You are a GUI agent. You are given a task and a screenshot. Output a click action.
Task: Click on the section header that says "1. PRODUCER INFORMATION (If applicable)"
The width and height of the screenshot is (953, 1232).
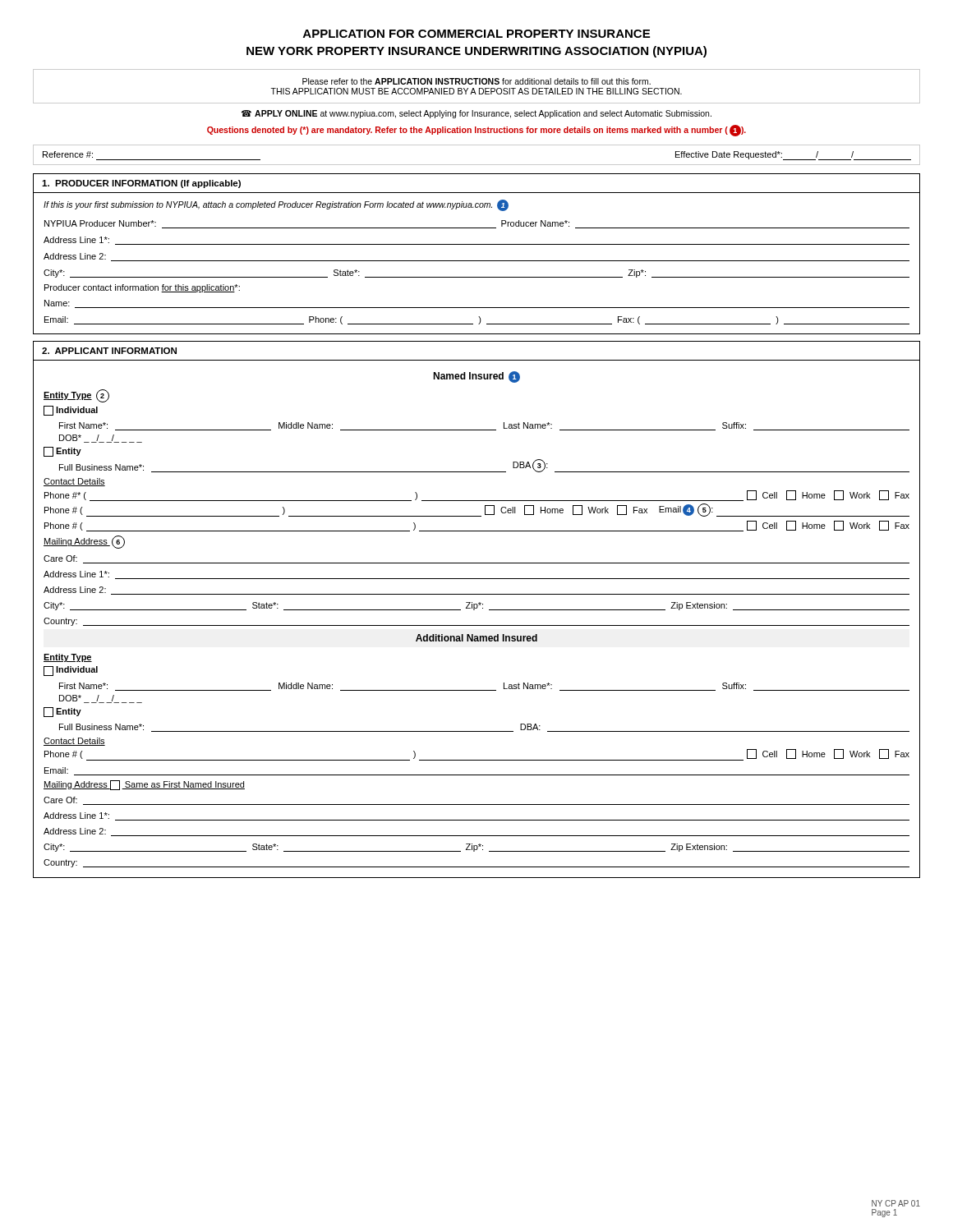point(142,183)
